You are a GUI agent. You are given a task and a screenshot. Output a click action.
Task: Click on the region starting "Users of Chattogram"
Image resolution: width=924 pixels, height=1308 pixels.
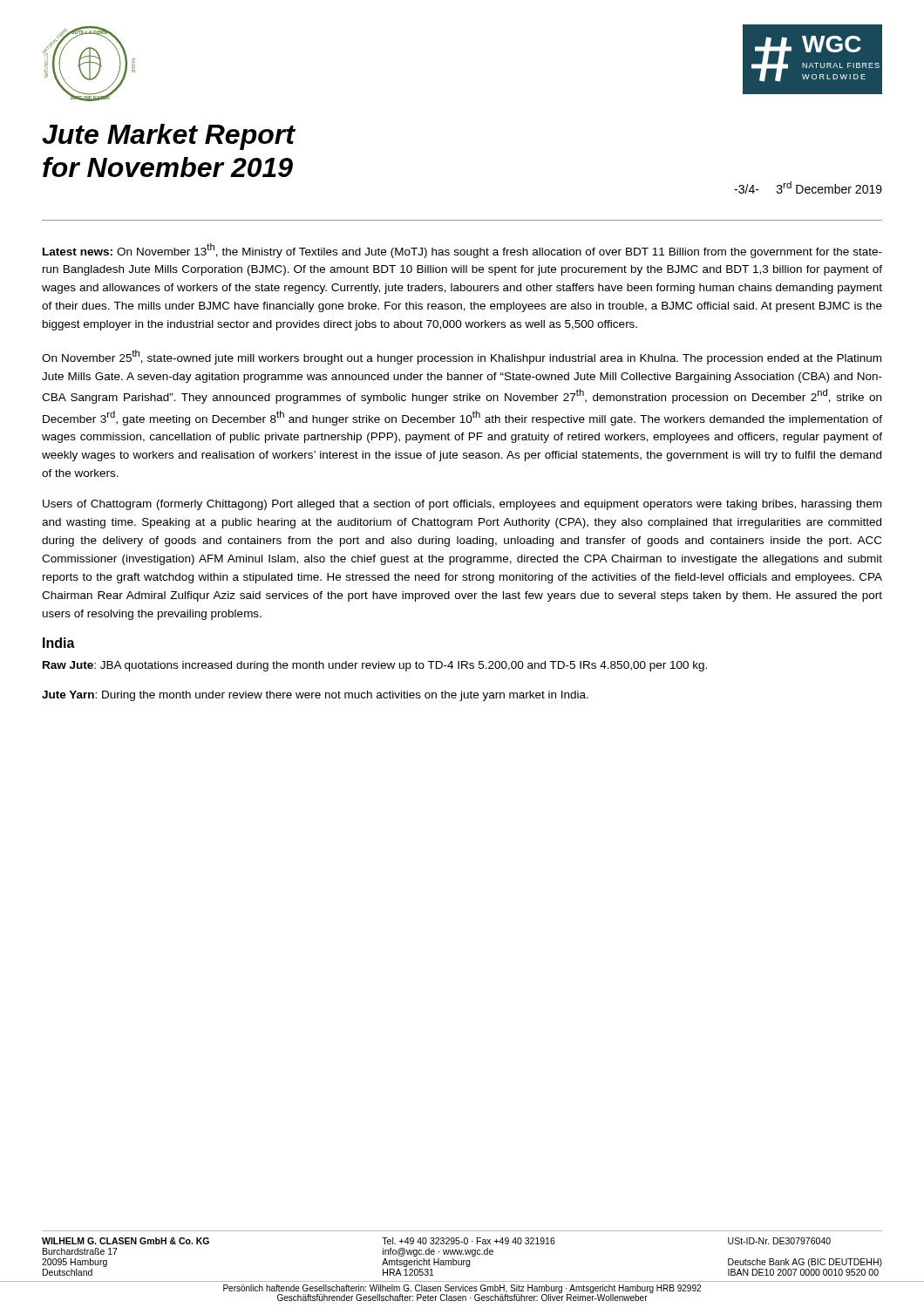pyautogui.click(x=462, y=559)
